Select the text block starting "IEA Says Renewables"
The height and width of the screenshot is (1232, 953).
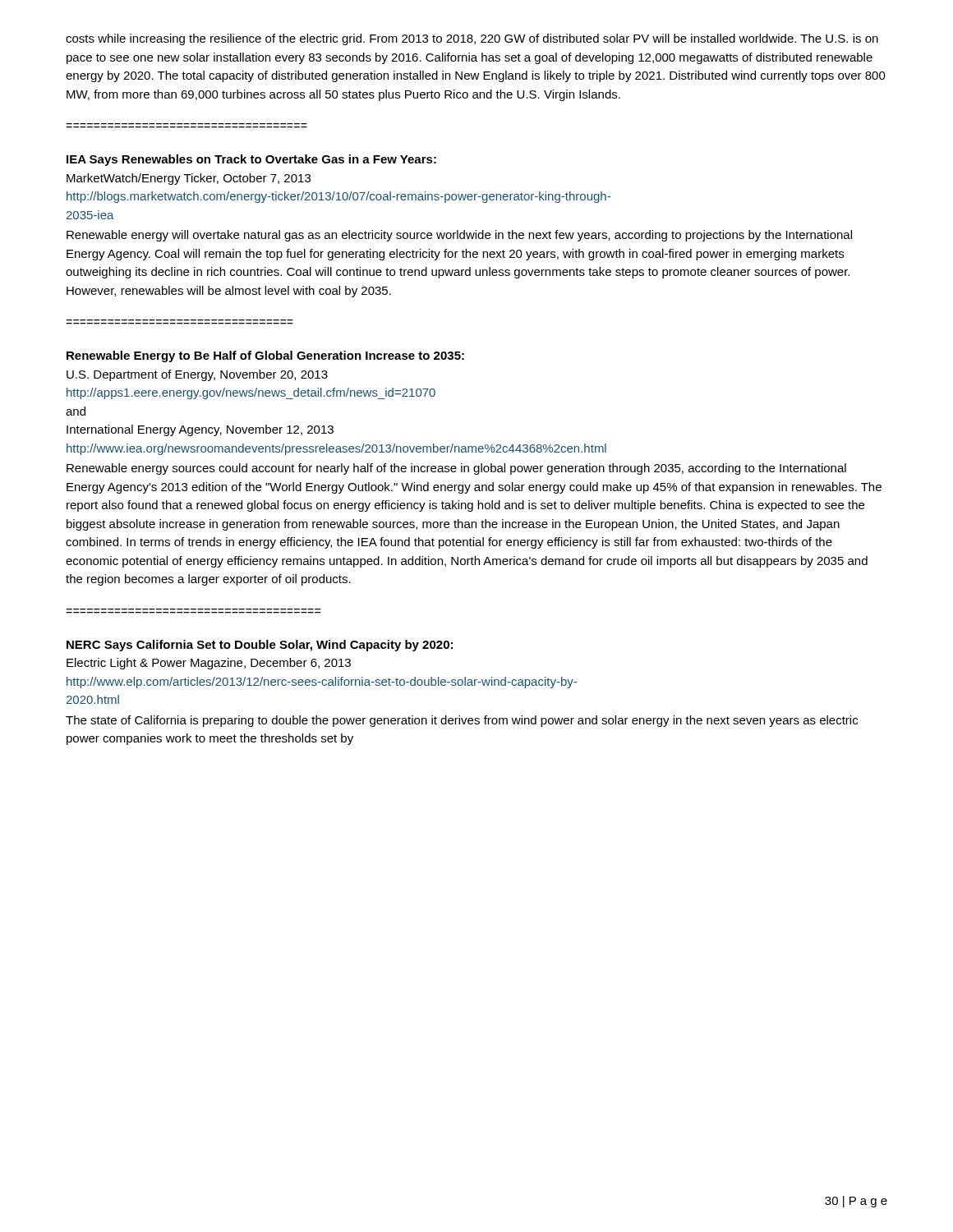(x=251, y=160)
